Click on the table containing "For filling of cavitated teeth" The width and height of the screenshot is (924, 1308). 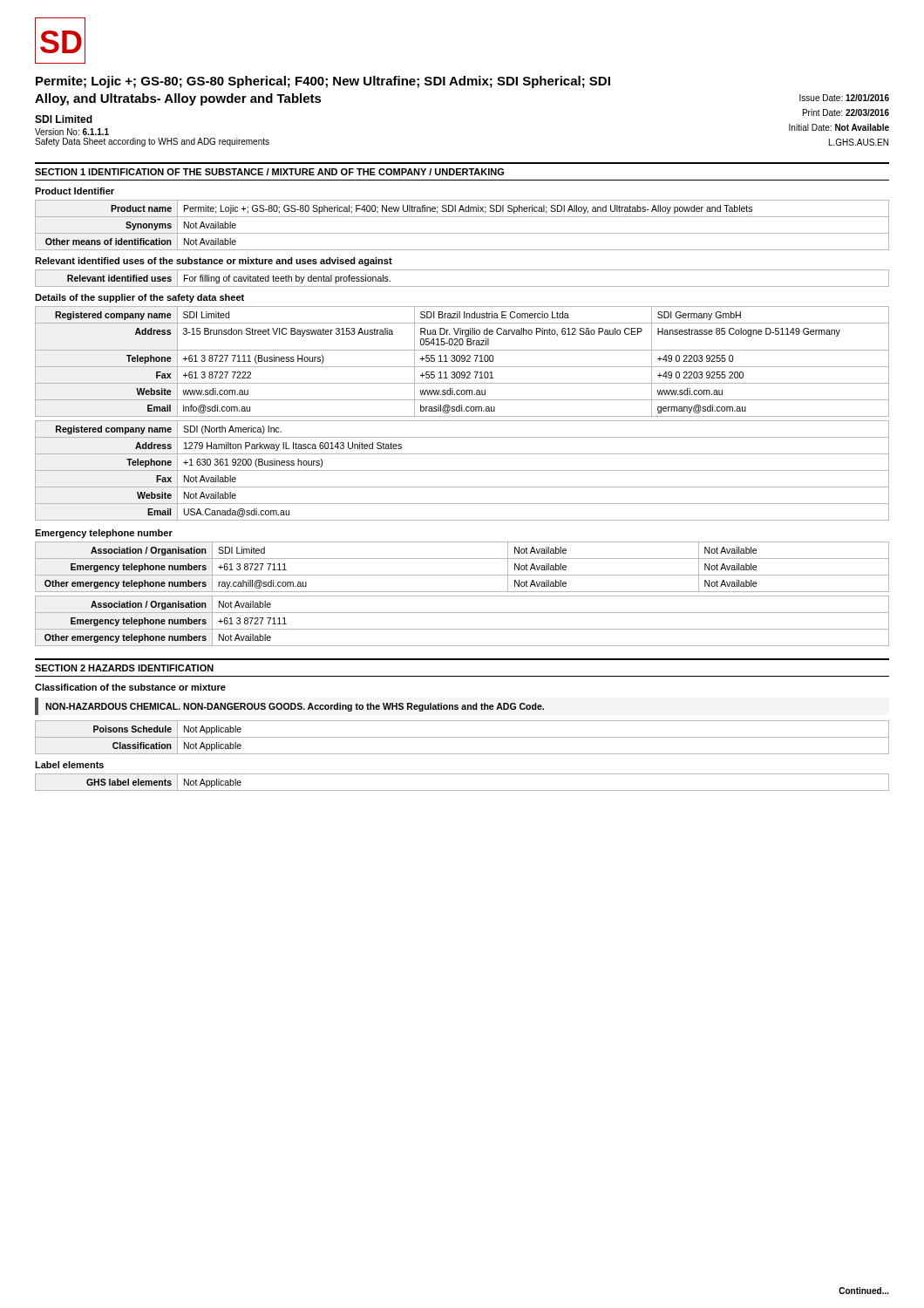(x=462, y=278)
